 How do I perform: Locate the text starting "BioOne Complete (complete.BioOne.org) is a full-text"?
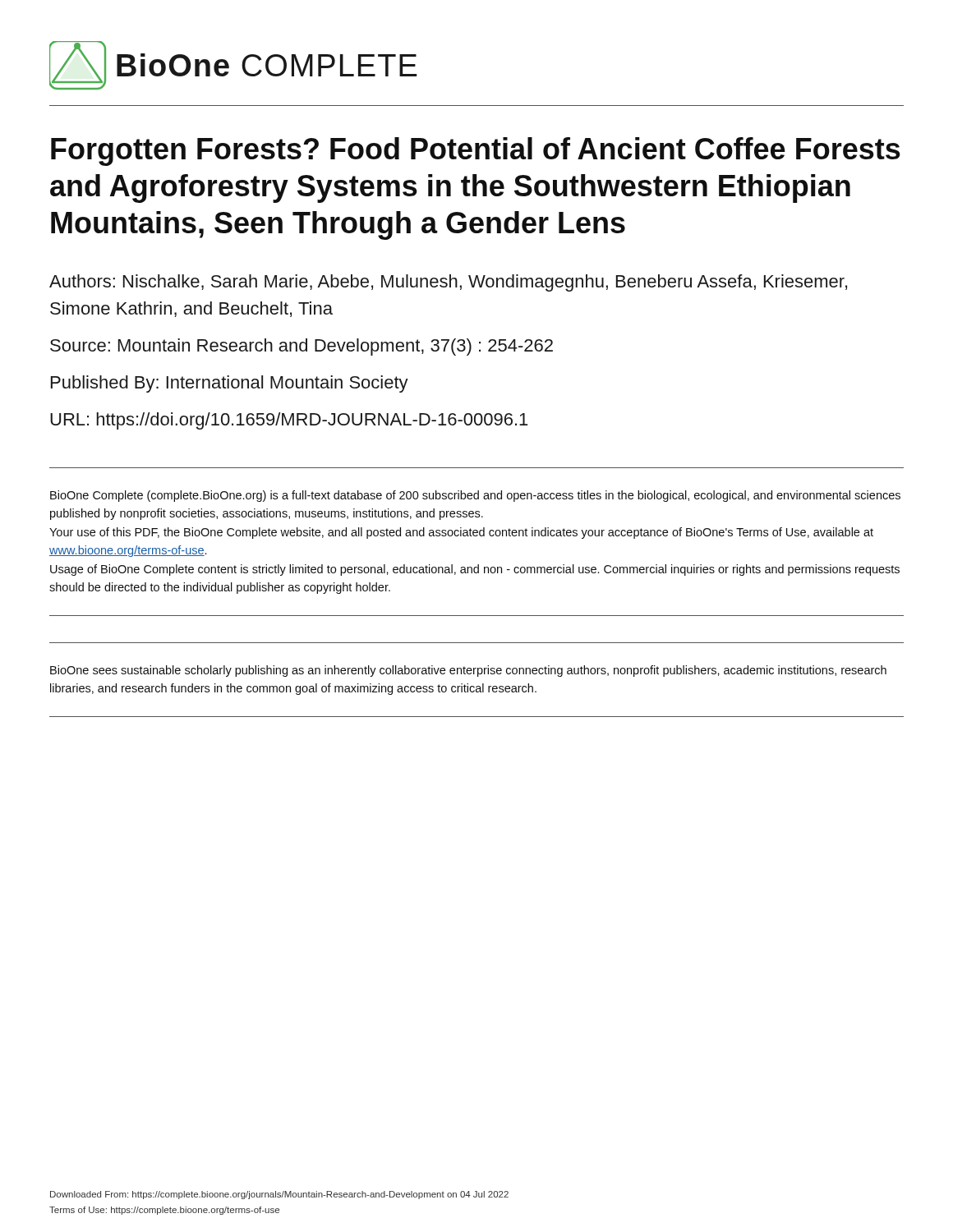pyautogui.click(x=476, y=505)
